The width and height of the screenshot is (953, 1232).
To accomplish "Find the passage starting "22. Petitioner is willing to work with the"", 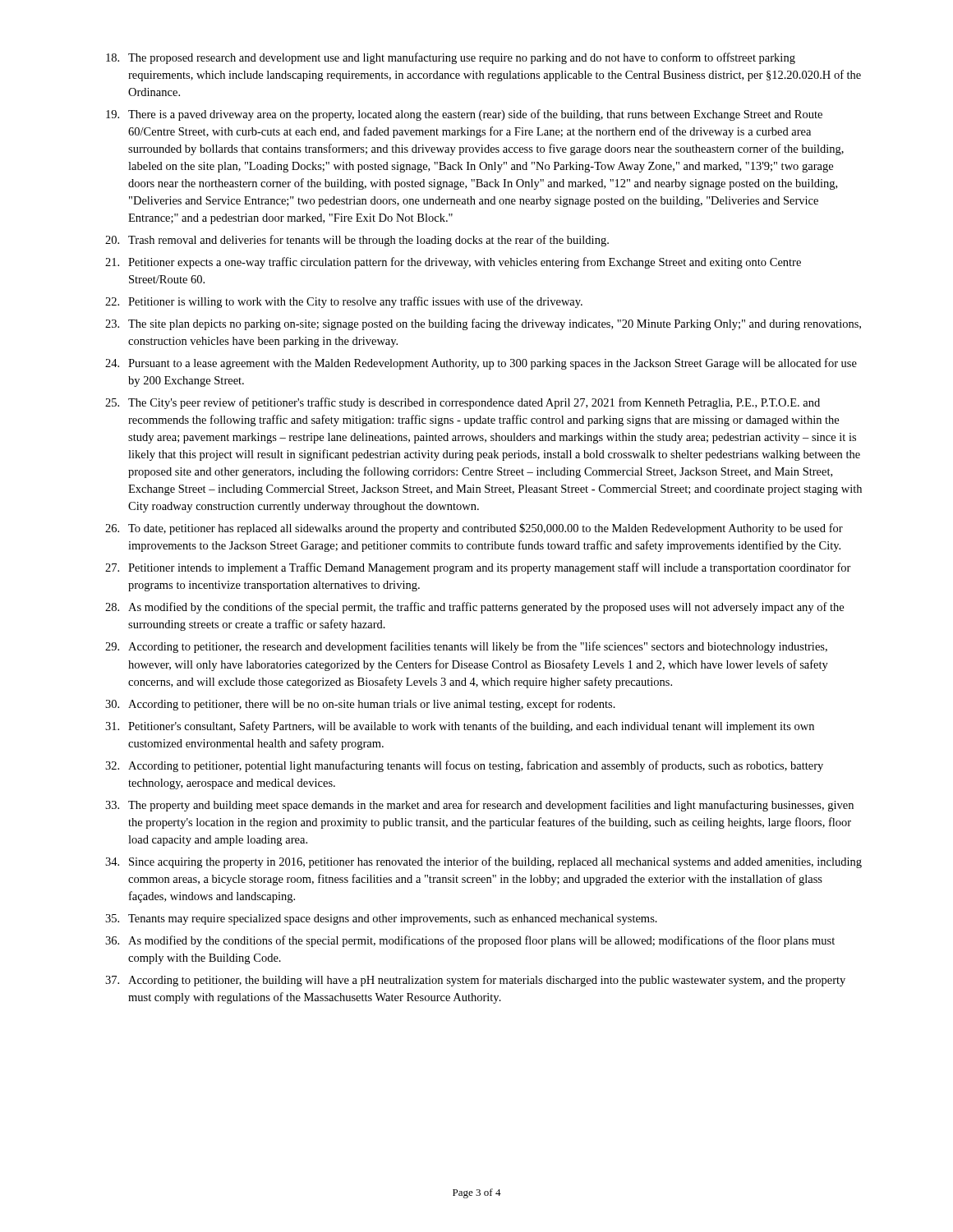I will (x=472, y=302).
